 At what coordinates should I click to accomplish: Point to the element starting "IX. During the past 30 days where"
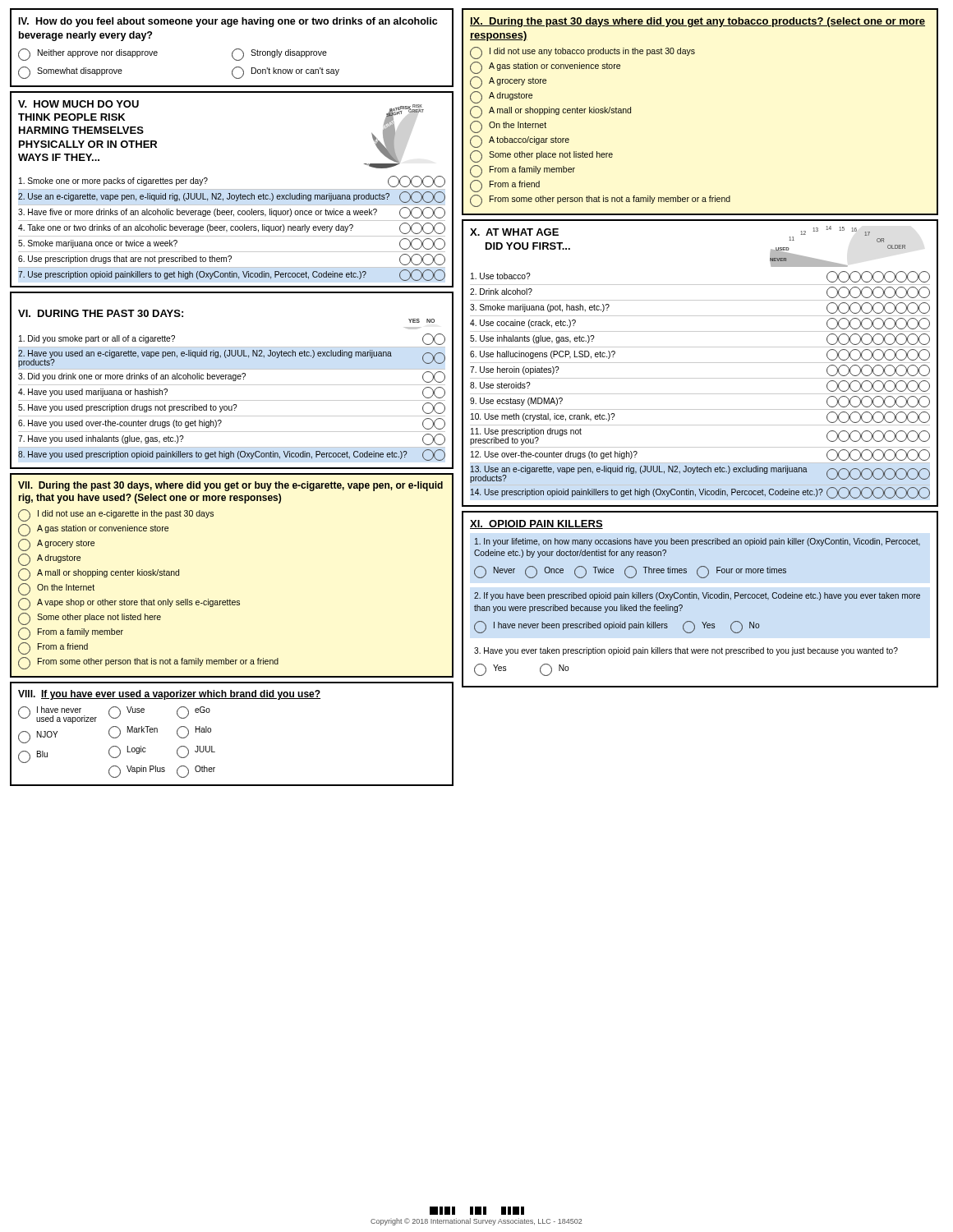click(x=697, y=22)
